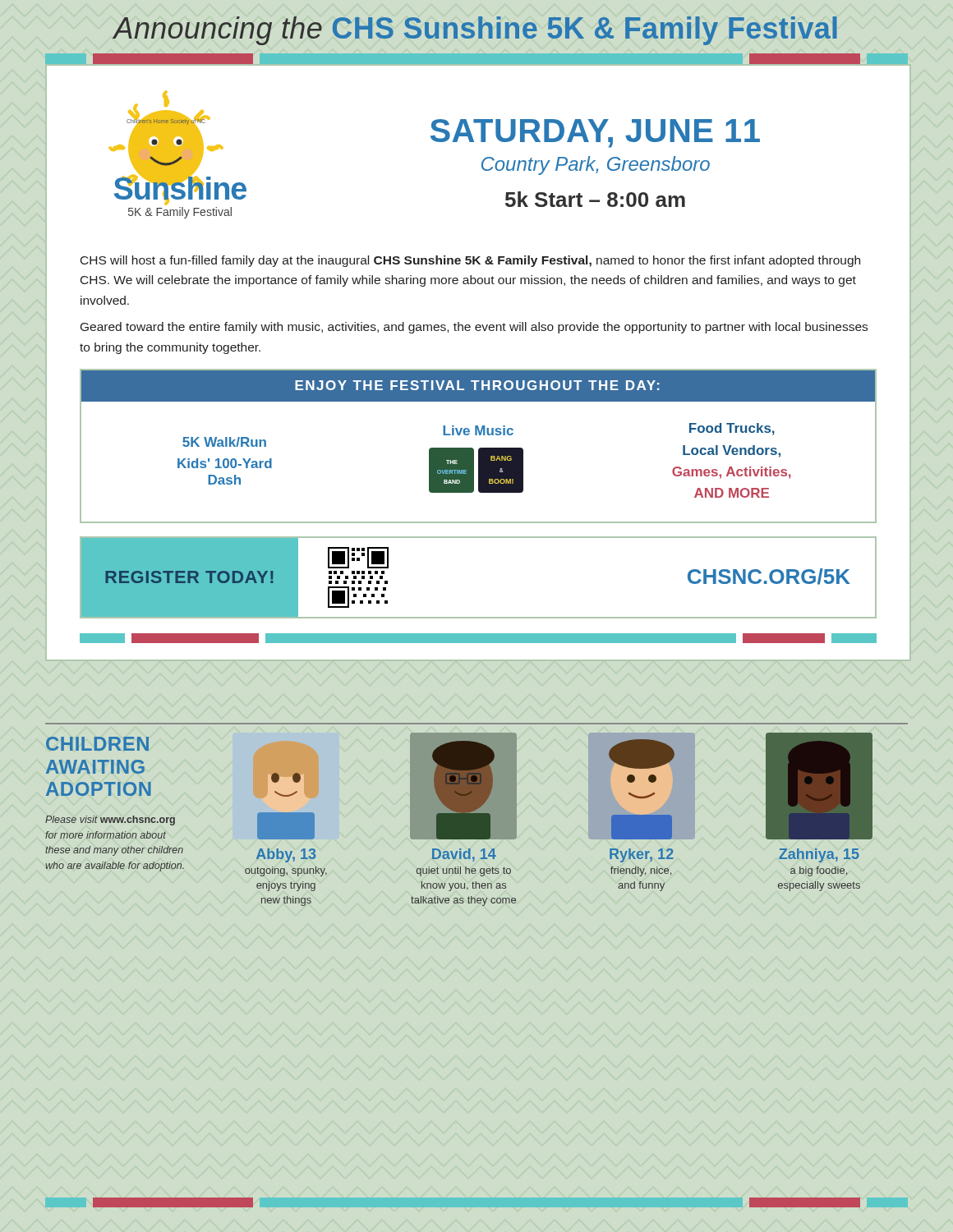
Task: Point to the element starting "REGISTER TODAY!"
Action: (x=190, y=577)
